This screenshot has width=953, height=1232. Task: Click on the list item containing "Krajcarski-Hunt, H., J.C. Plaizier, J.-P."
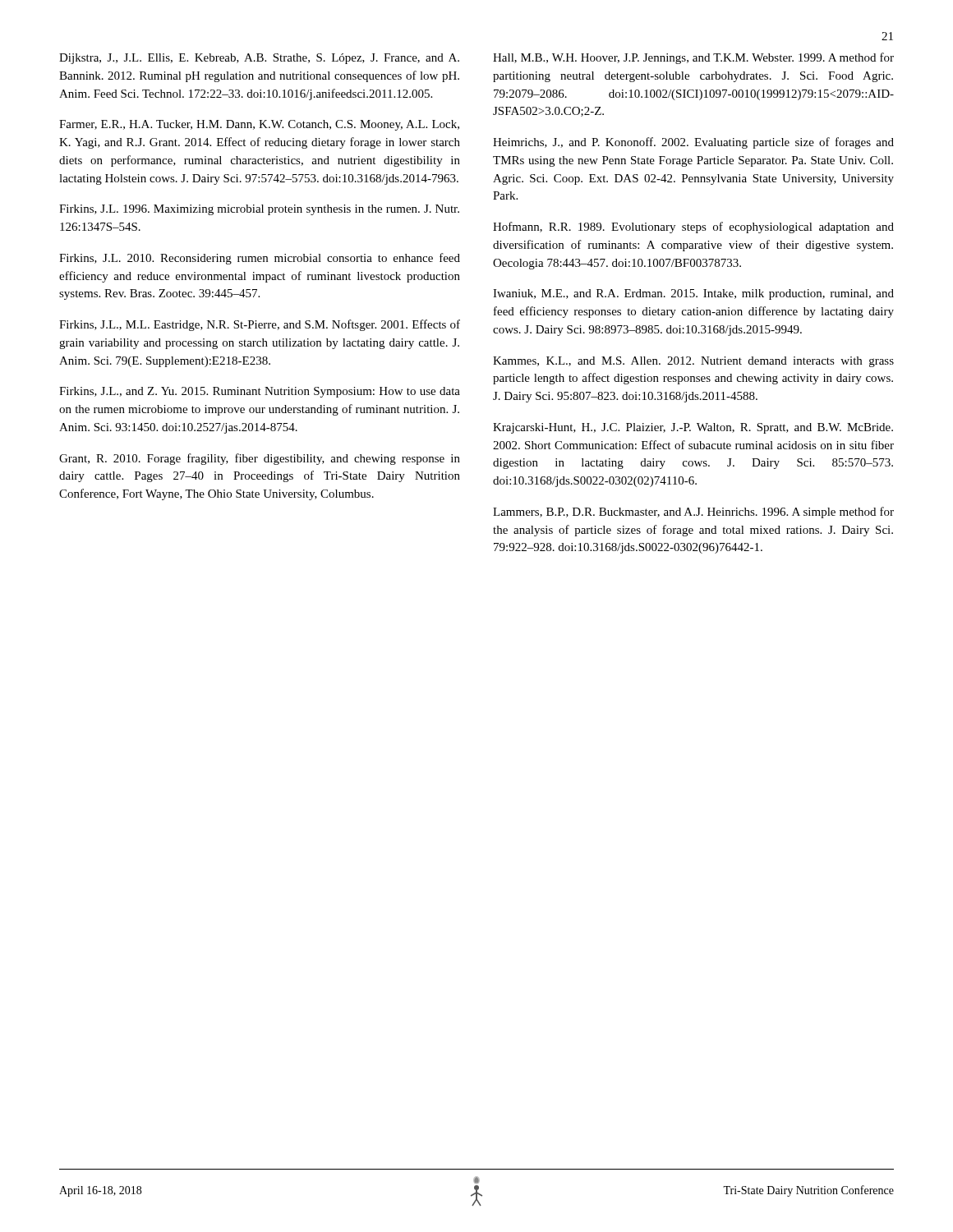[x=693, y=454]
